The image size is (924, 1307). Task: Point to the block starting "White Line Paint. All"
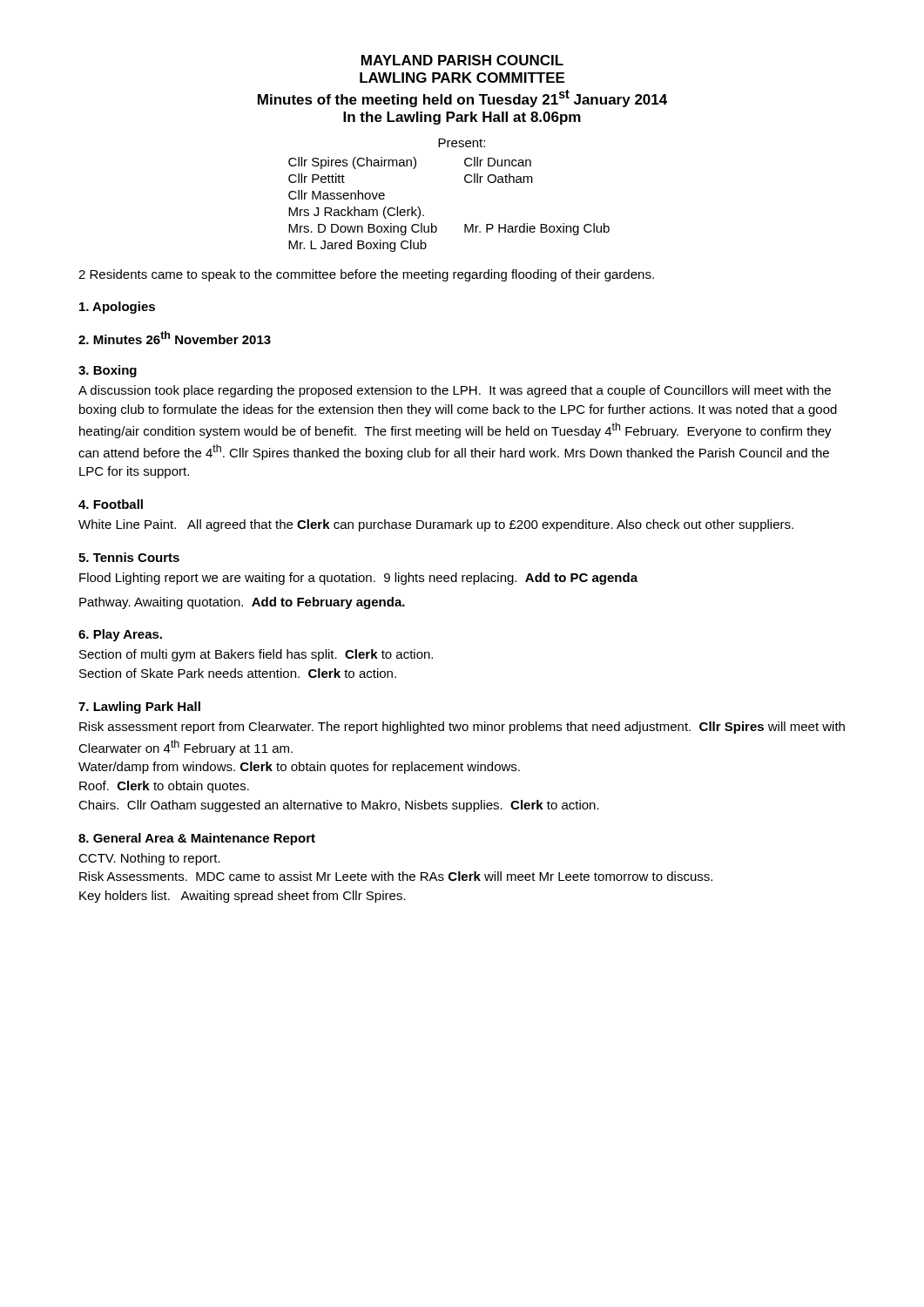pos(436,524)
